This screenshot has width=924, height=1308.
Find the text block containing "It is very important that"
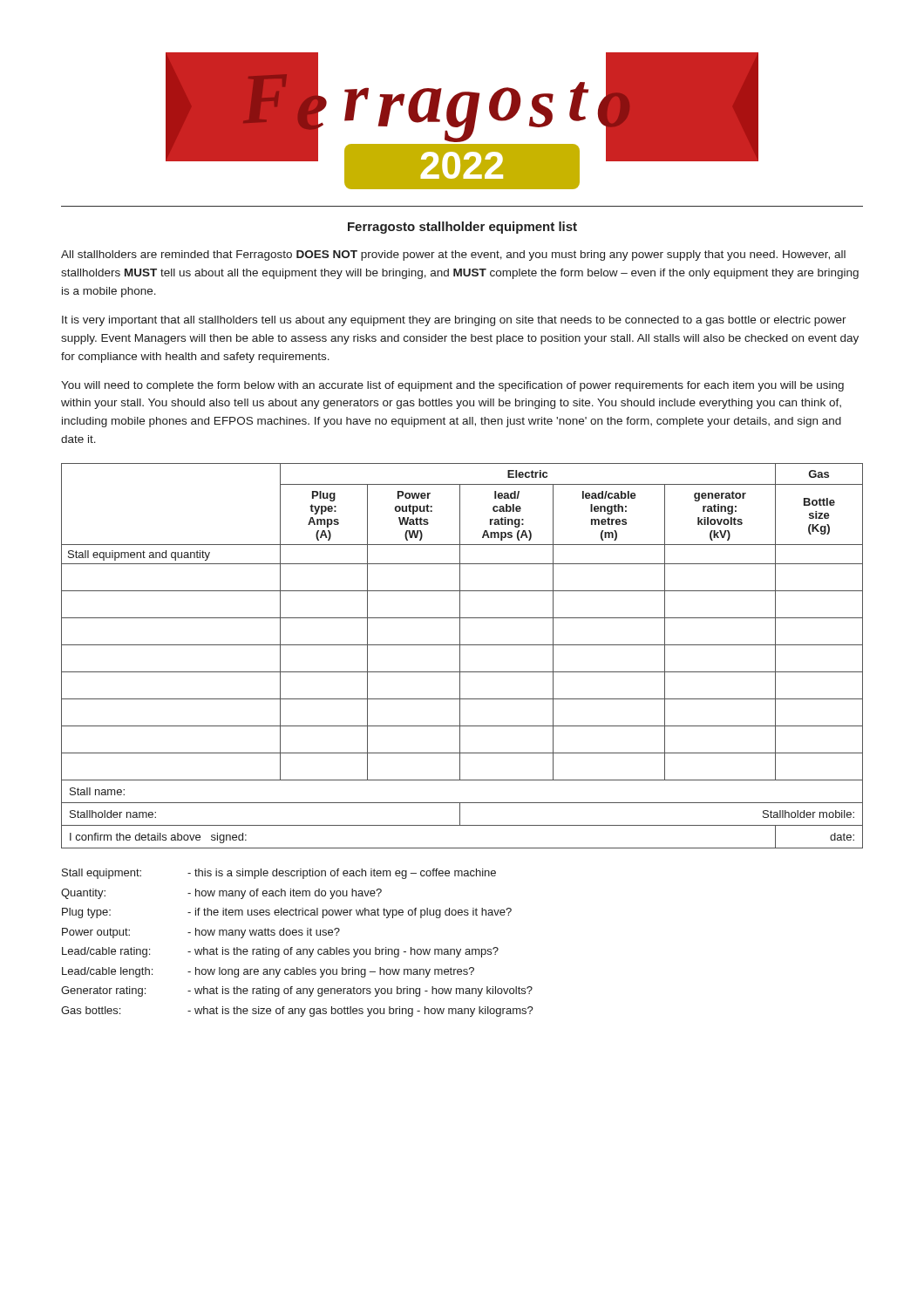point(460,338)
